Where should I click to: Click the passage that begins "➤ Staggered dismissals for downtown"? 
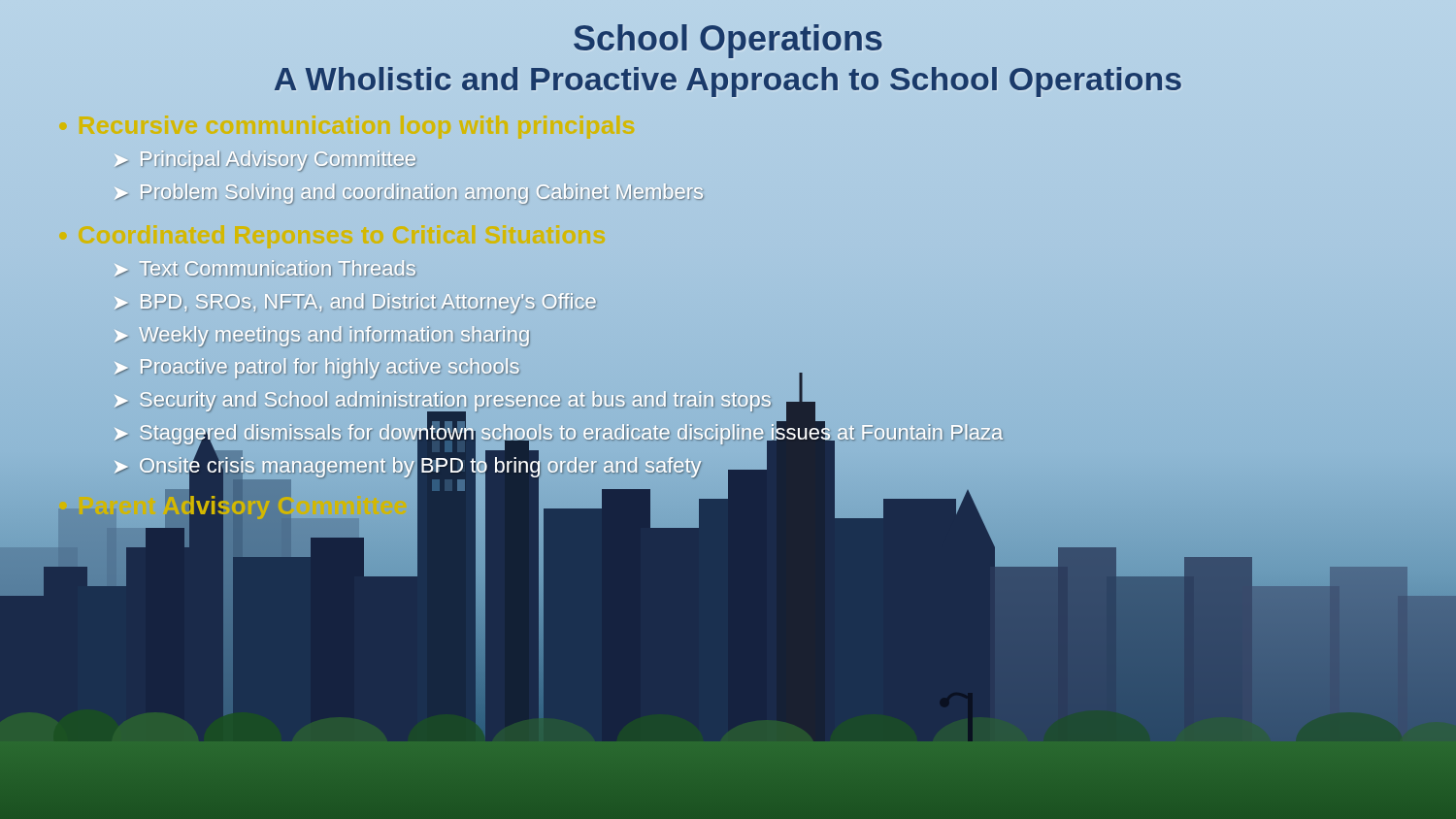pos(557,433)
